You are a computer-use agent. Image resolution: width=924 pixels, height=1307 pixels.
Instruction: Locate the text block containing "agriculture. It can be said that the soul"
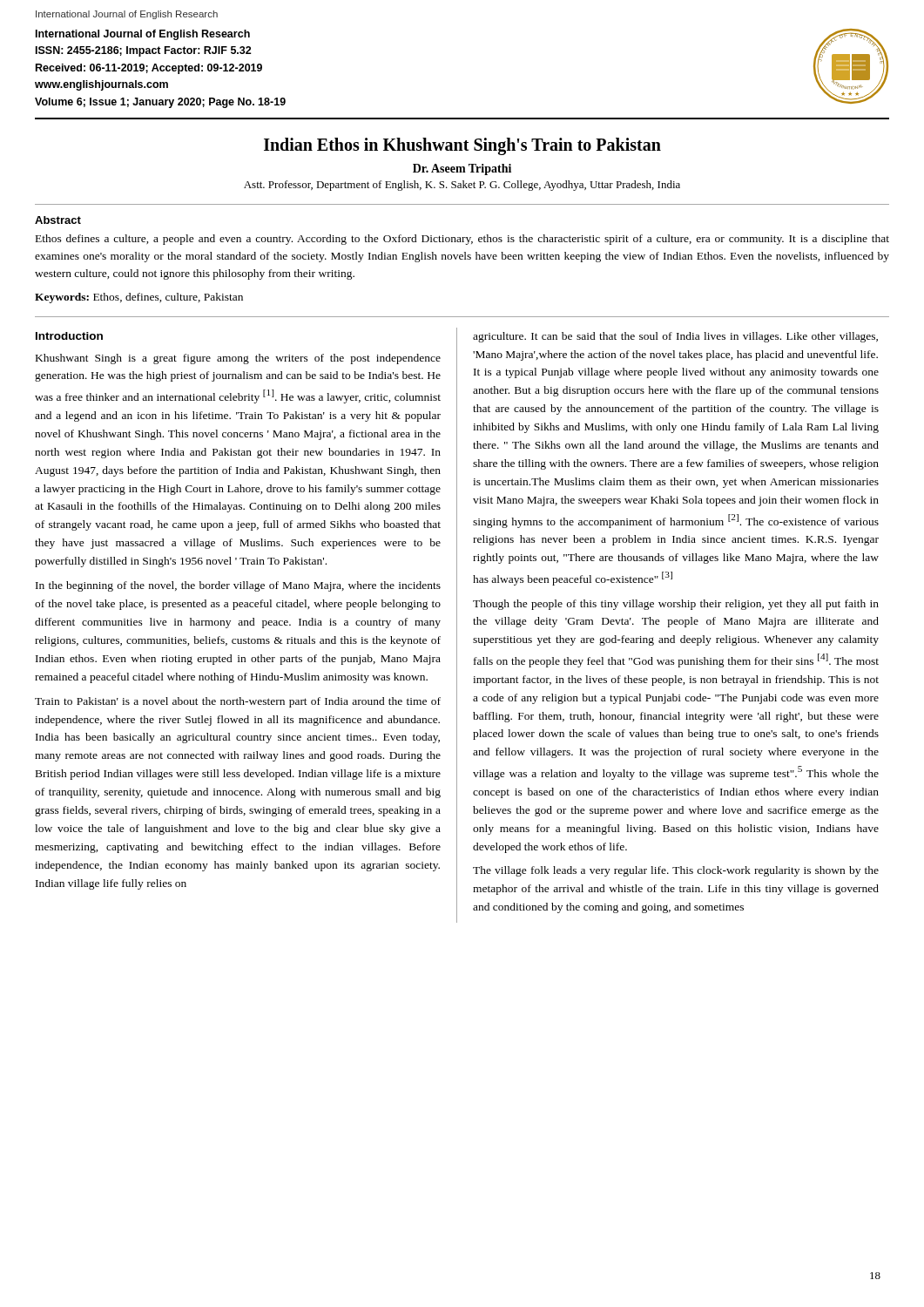click(x=676, y=622)
